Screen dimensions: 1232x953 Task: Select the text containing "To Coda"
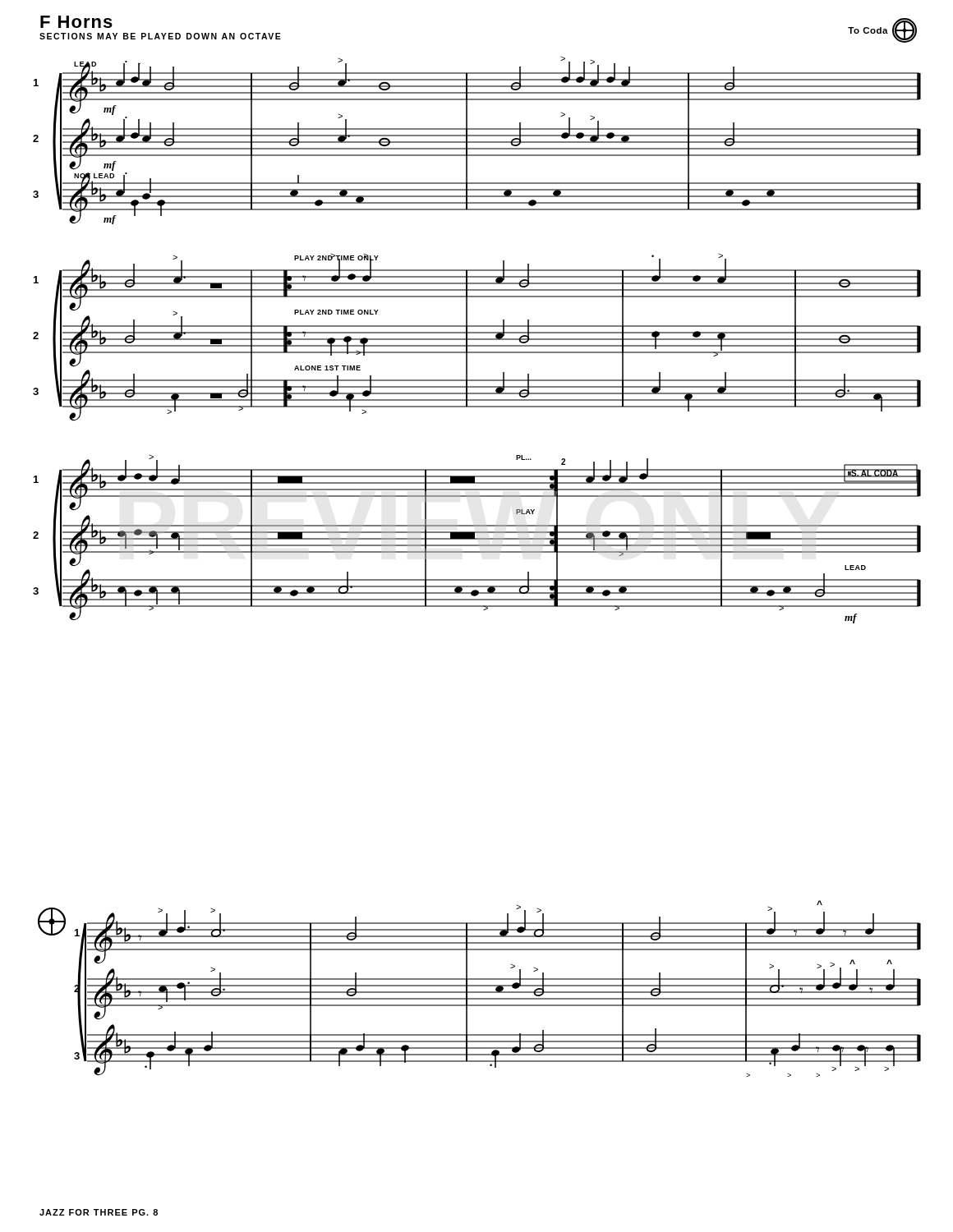tap(883, 30)
